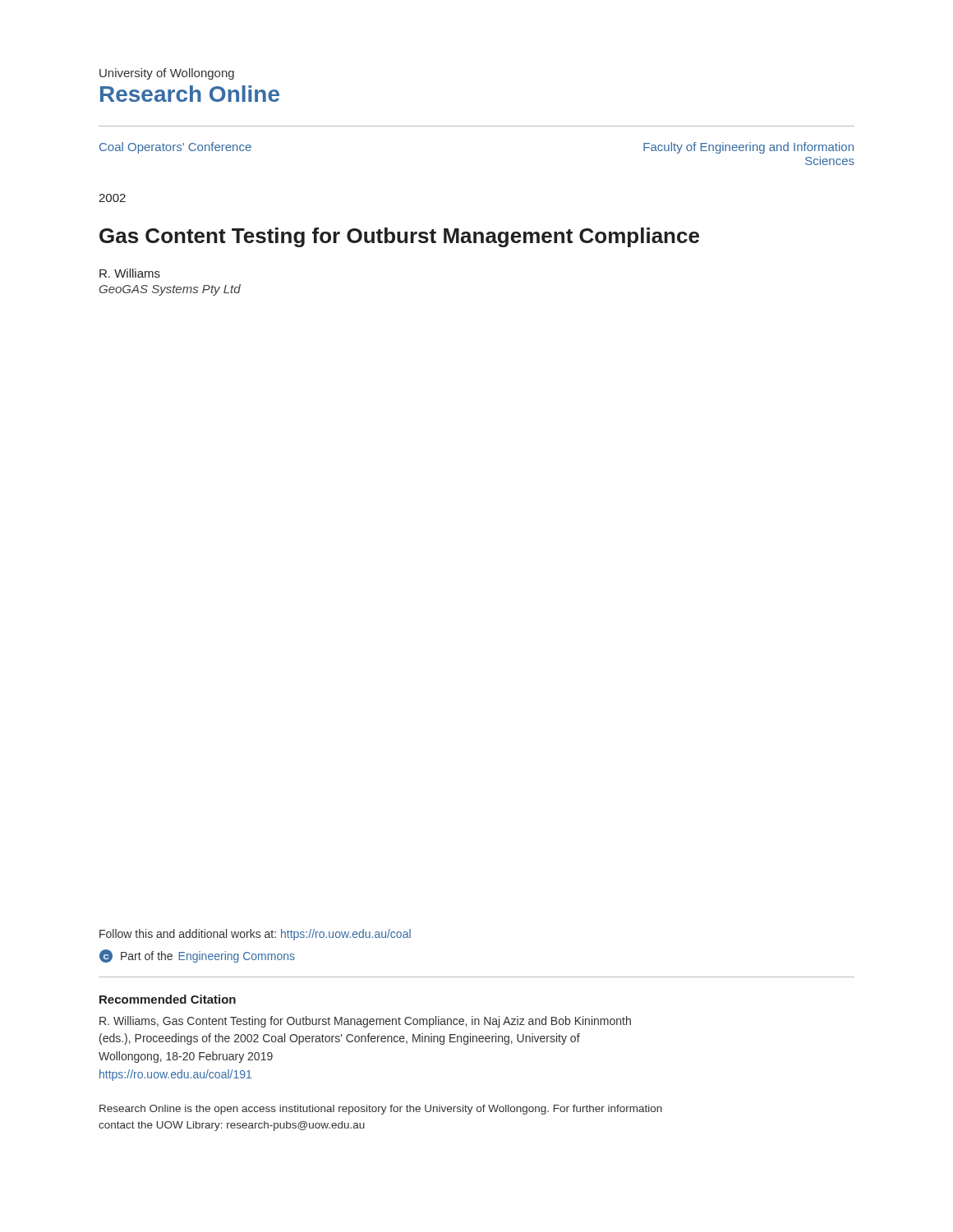Viewport: 953px width, 1232px height.
Task: Find the text block starting "Research Online is the"
Action: [x=380, y=1116]
